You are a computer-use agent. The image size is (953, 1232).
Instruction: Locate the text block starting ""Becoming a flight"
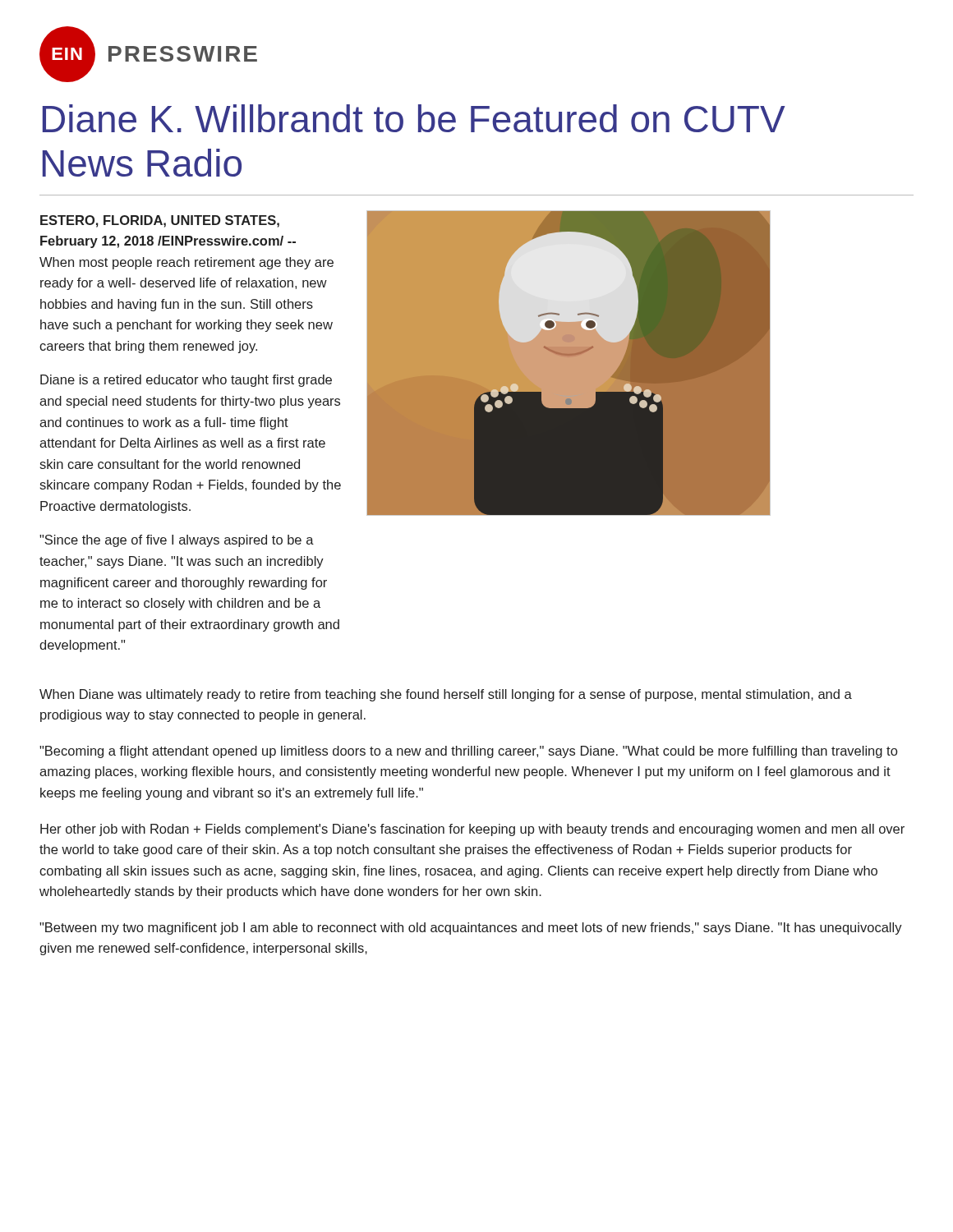click(x=469, y=772)
